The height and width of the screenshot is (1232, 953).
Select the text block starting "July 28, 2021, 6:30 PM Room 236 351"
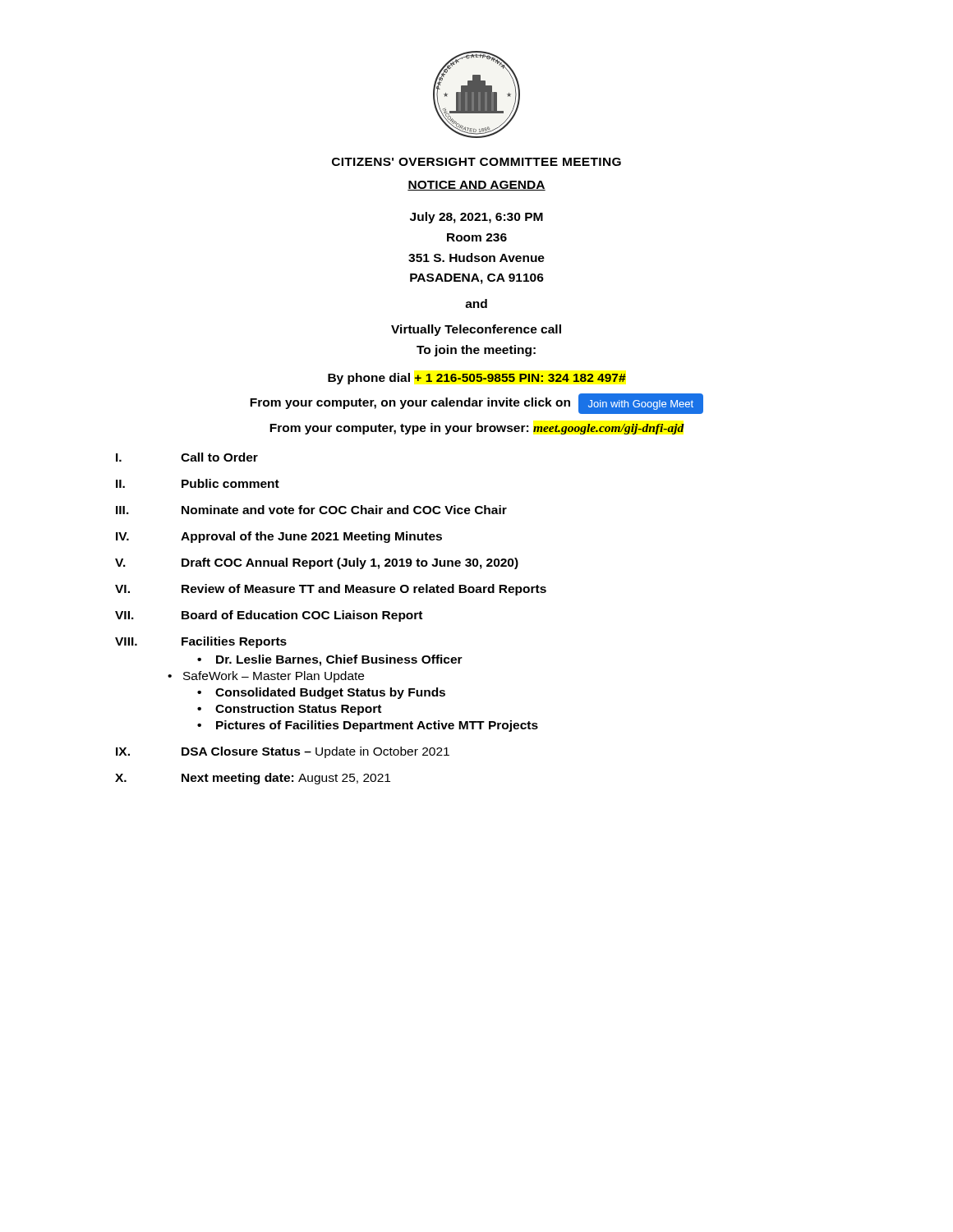point(476,247)
